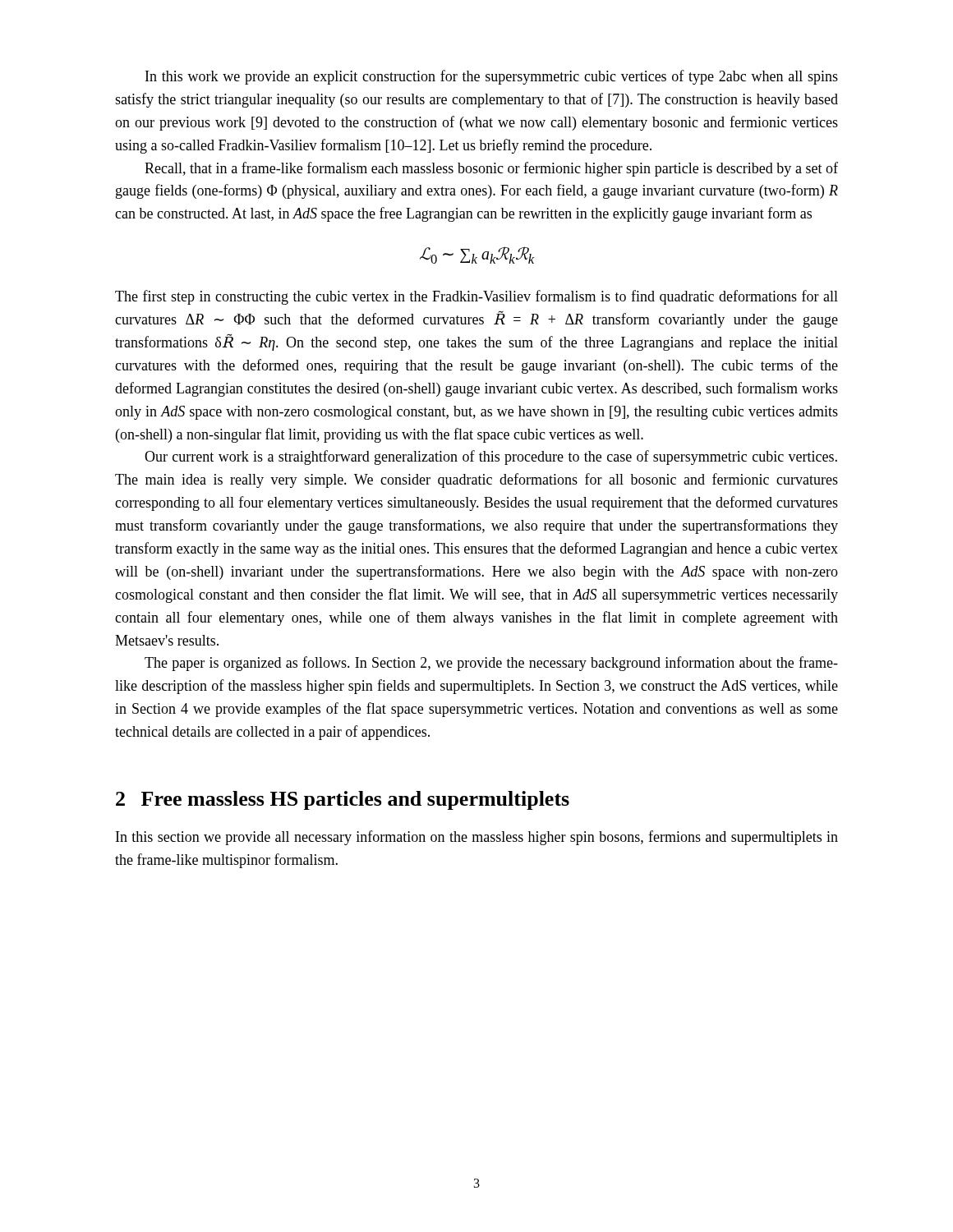Click on the text starting "In this section we provide all necessary information"
The image size is (953, 1232).
pos(476,849)
